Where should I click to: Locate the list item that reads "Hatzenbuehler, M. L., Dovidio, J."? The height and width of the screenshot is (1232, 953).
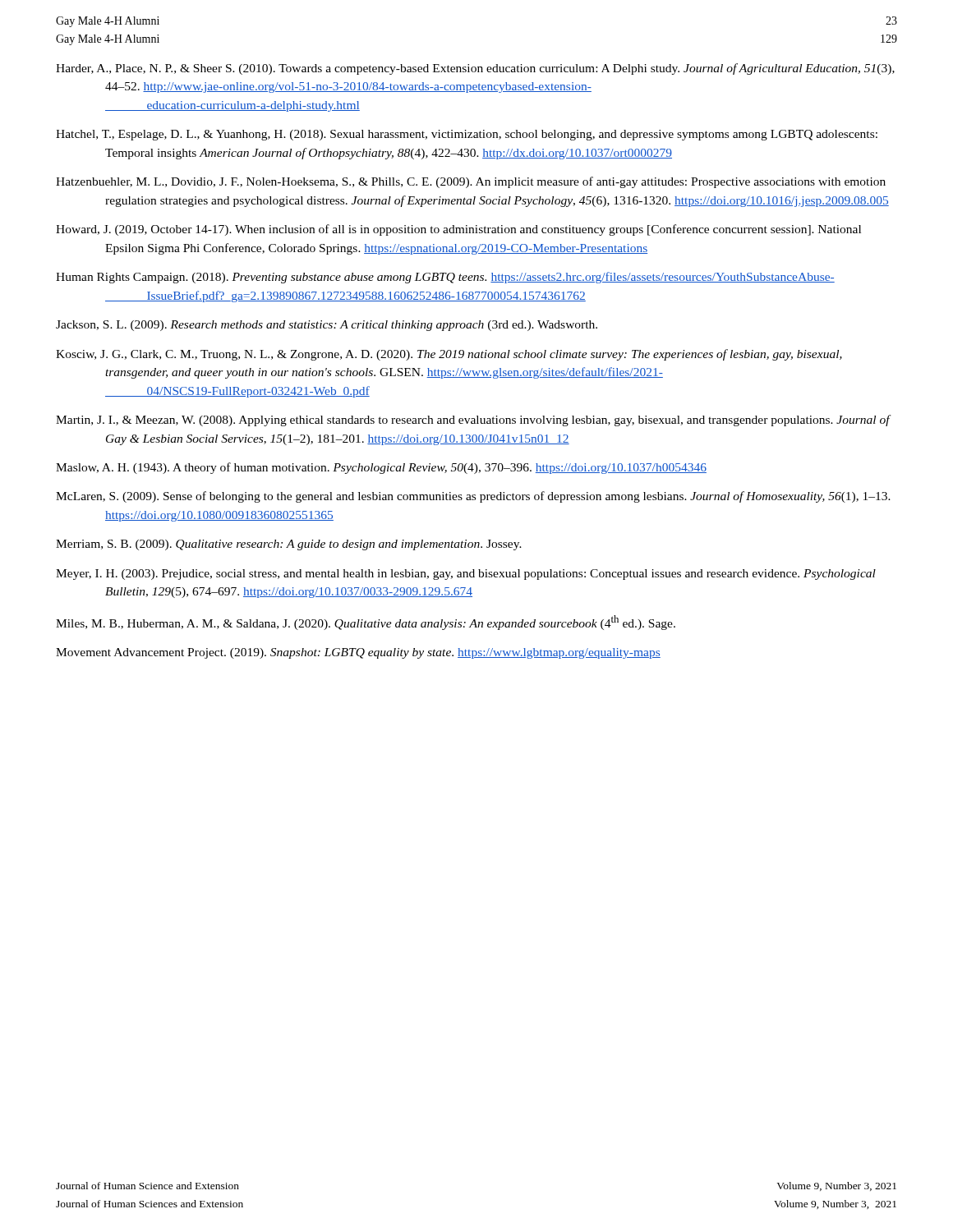coord(472,191)
